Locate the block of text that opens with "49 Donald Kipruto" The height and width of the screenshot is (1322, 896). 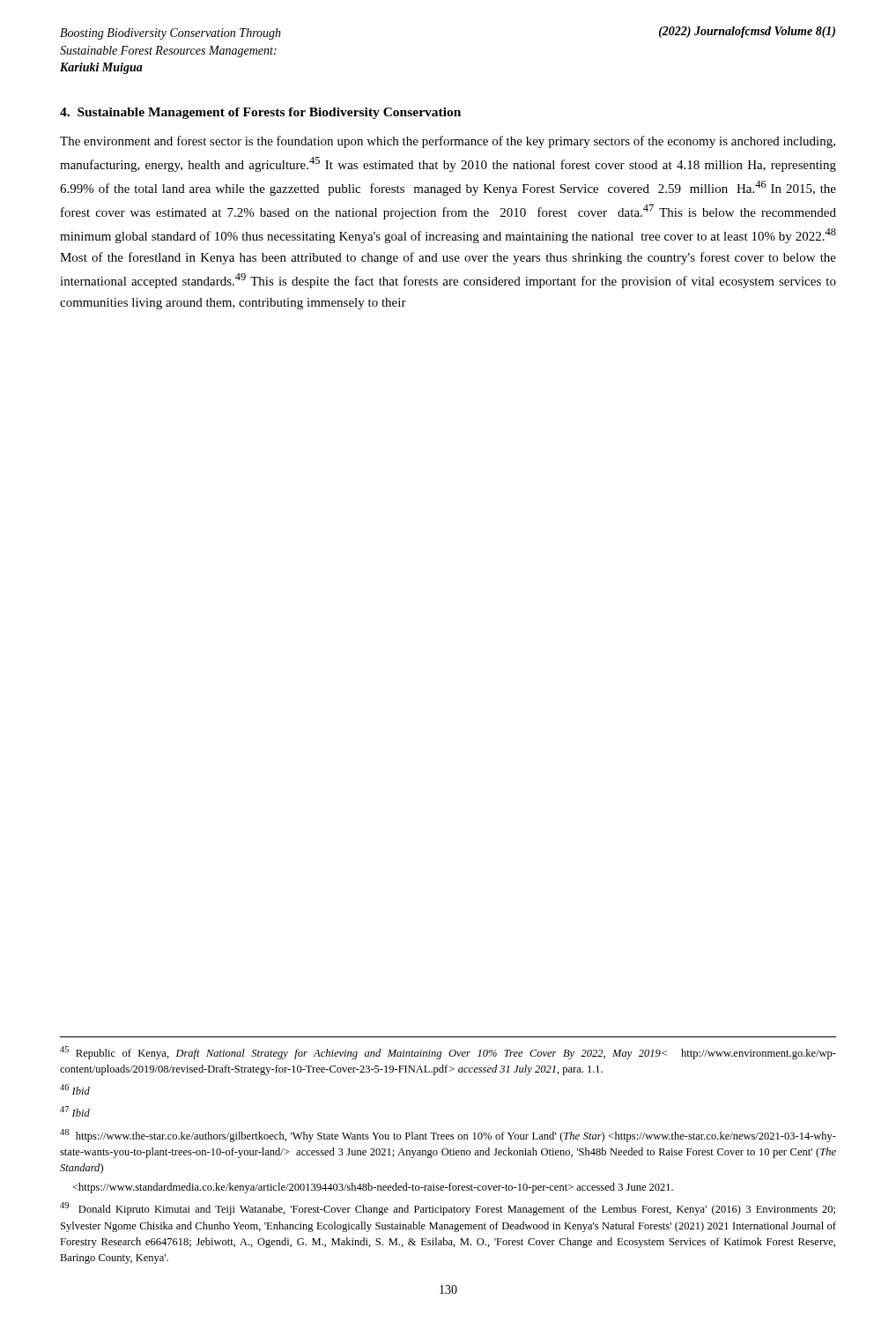pos(448,1232)
